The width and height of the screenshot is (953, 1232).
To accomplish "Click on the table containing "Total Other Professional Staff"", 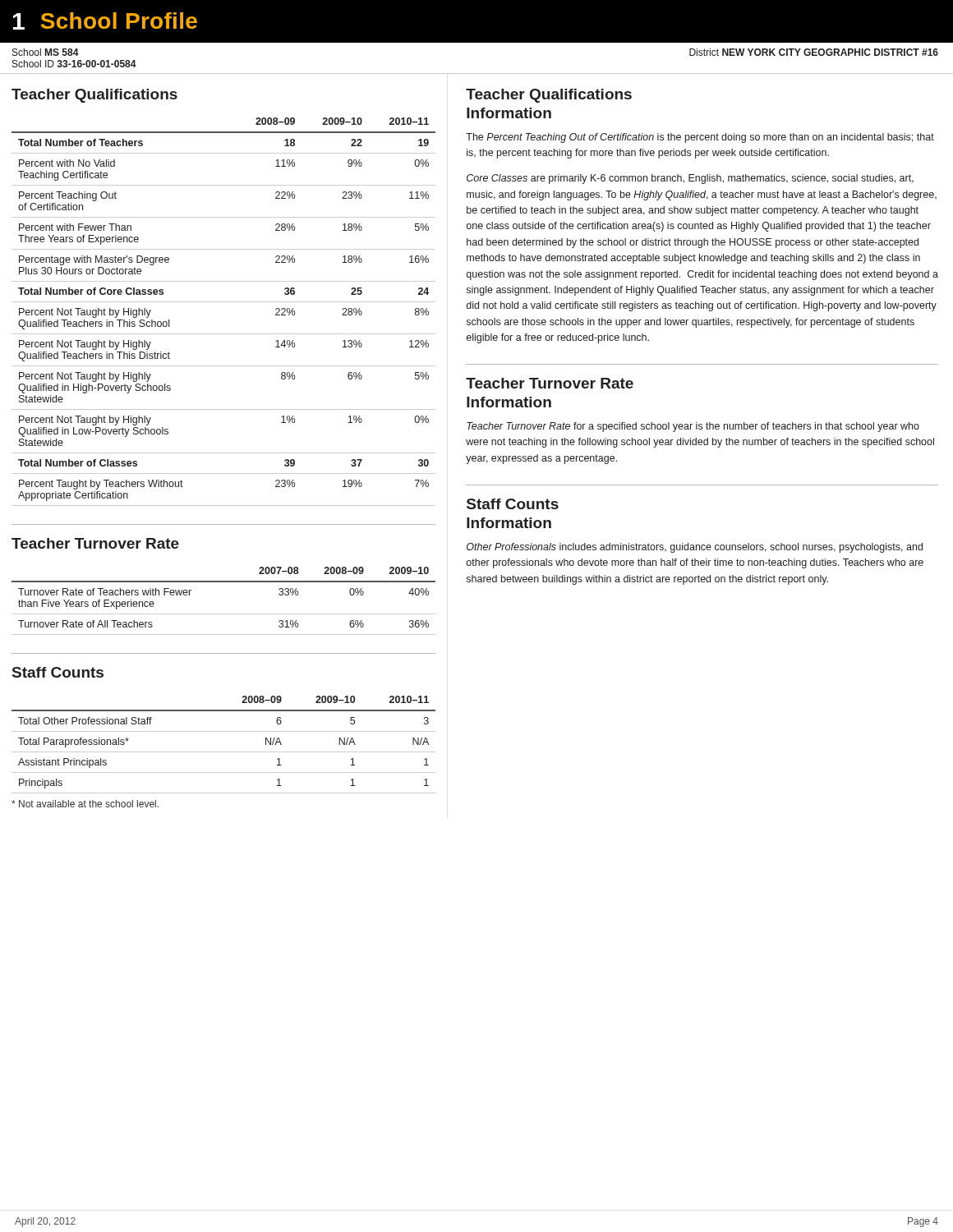I will (224, 742).
